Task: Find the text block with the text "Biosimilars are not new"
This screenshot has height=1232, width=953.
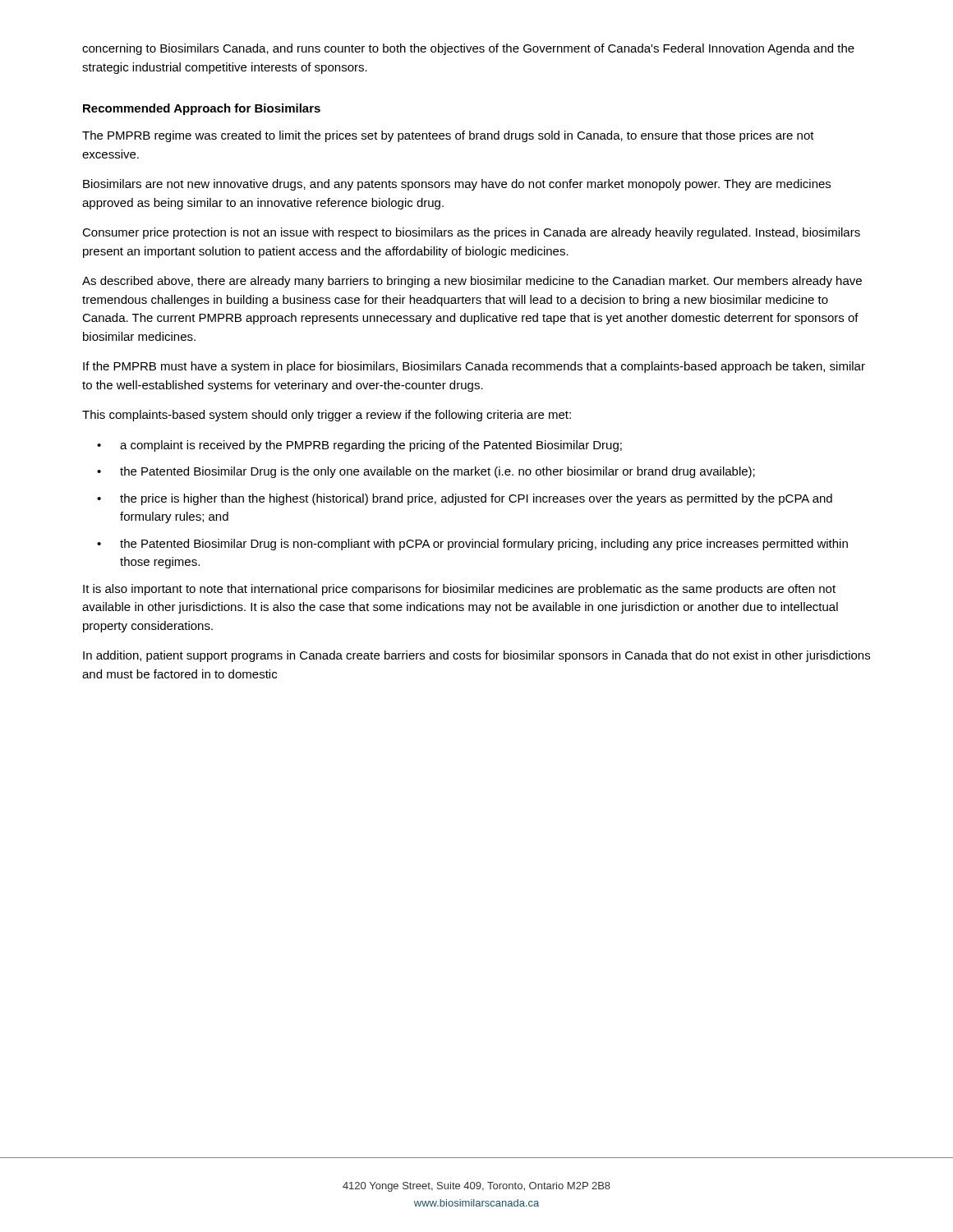Action: (457, 193)
